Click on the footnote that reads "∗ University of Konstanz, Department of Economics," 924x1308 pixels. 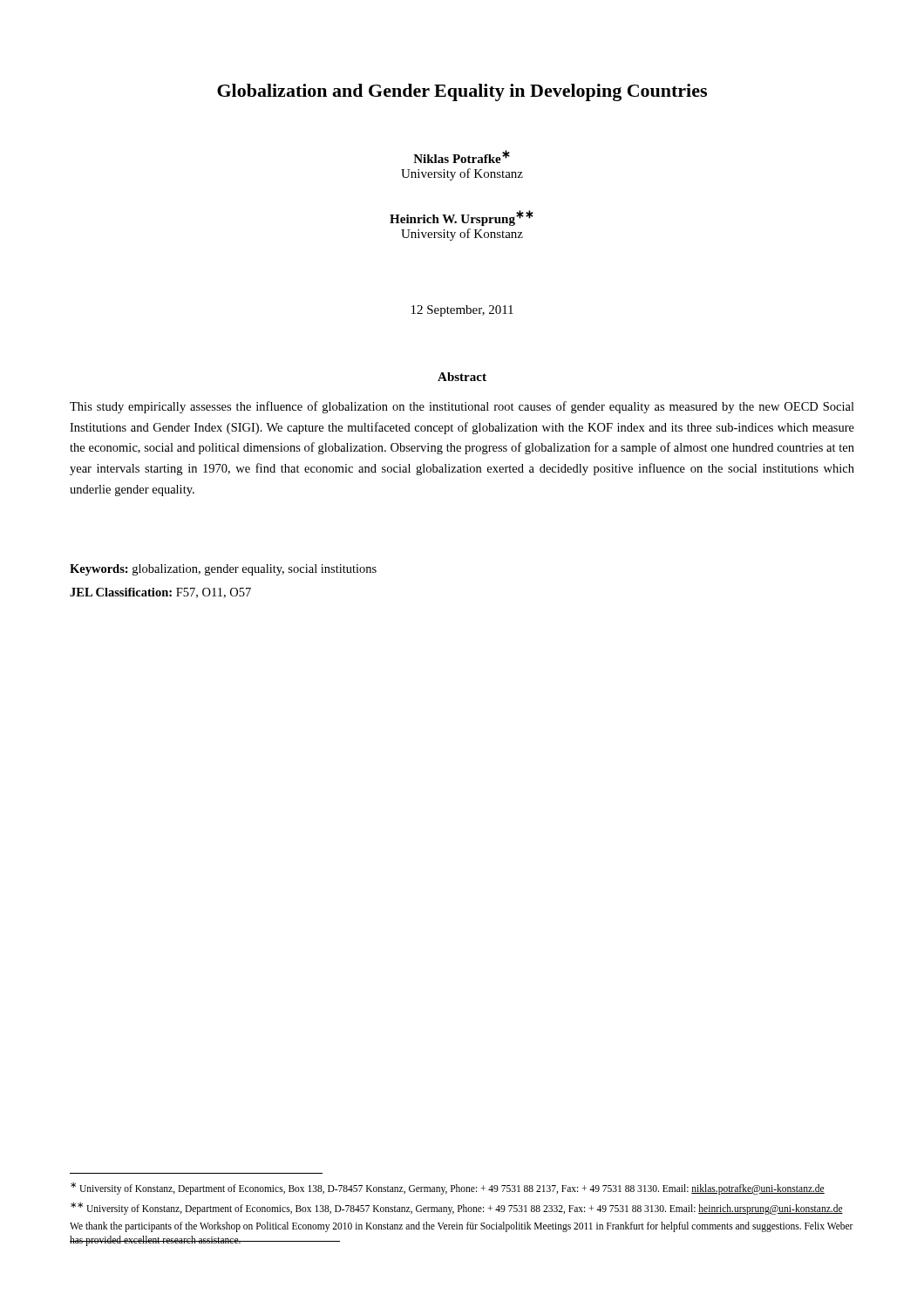coord(447,1187)
